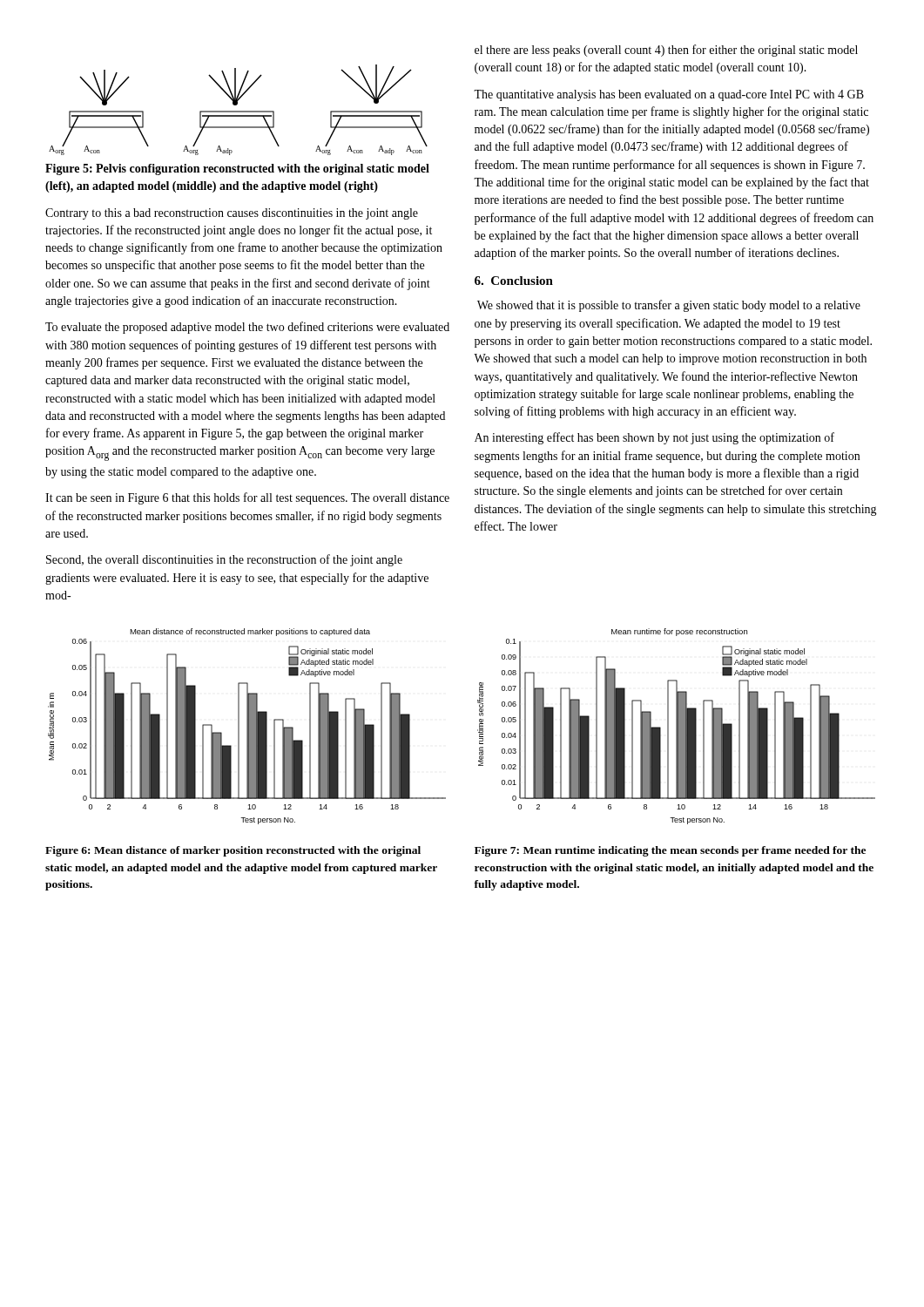Click on the caption that says "Figure 5: Pelvis configuration reconstructed with the original"
This screenshot has width=924, height=1307.
[x=237, y=177]
